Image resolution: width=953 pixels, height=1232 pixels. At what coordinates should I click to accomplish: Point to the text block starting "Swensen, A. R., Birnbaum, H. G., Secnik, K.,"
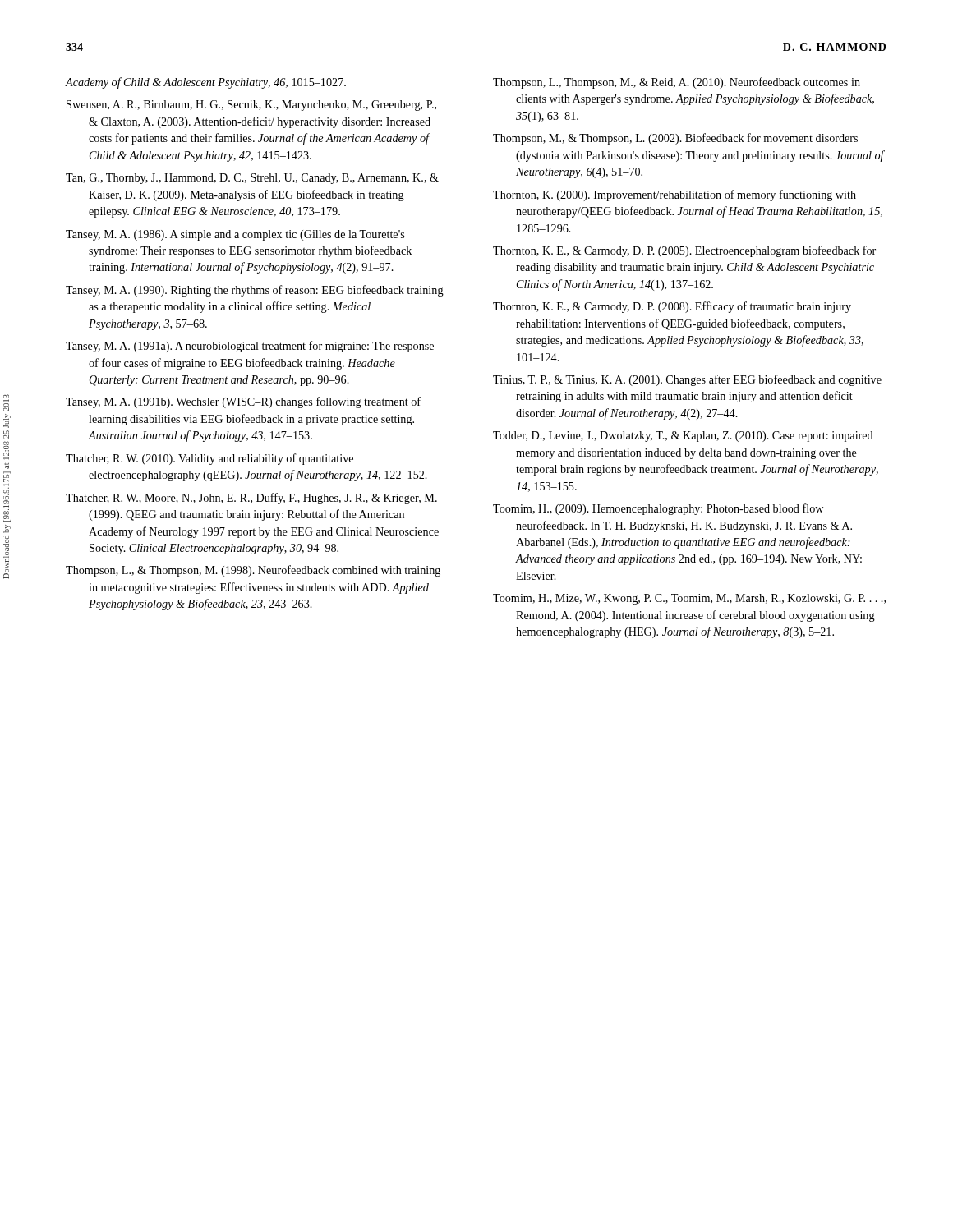click(x=251, y=130)
